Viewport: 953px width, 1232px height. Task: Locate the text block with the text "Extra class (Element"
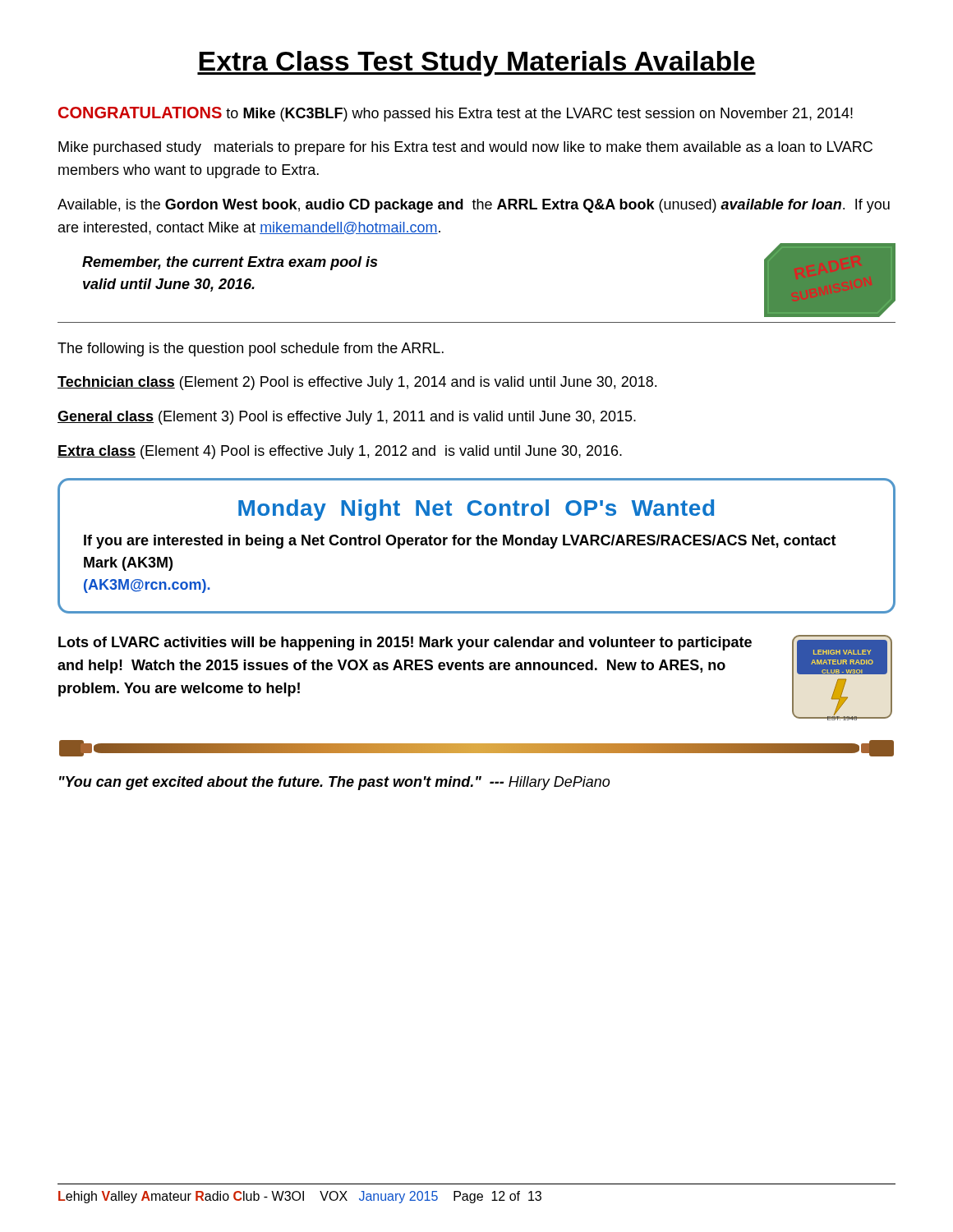click(340, 451)
